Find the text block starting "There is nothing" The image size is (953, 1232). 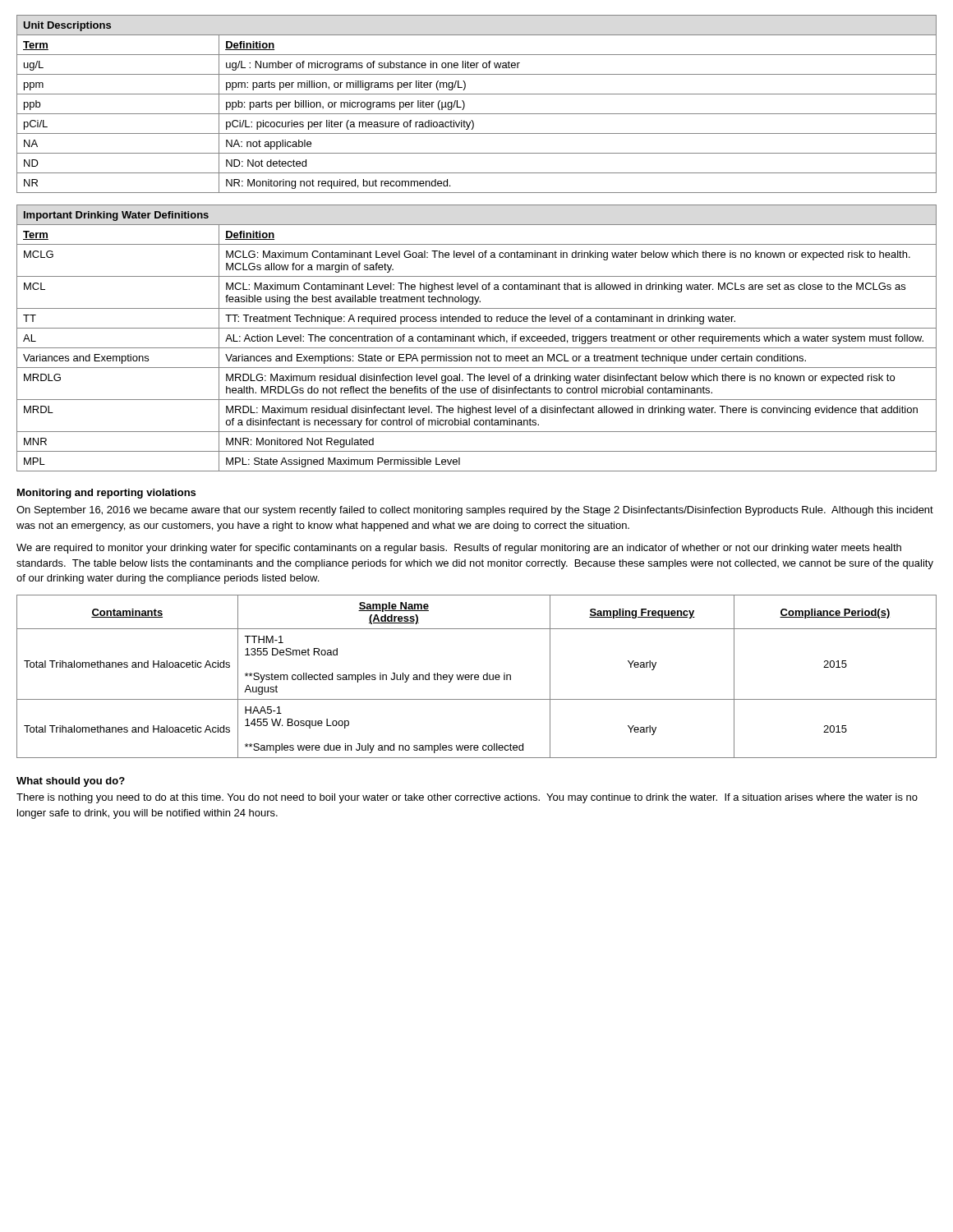pos(467,805)
